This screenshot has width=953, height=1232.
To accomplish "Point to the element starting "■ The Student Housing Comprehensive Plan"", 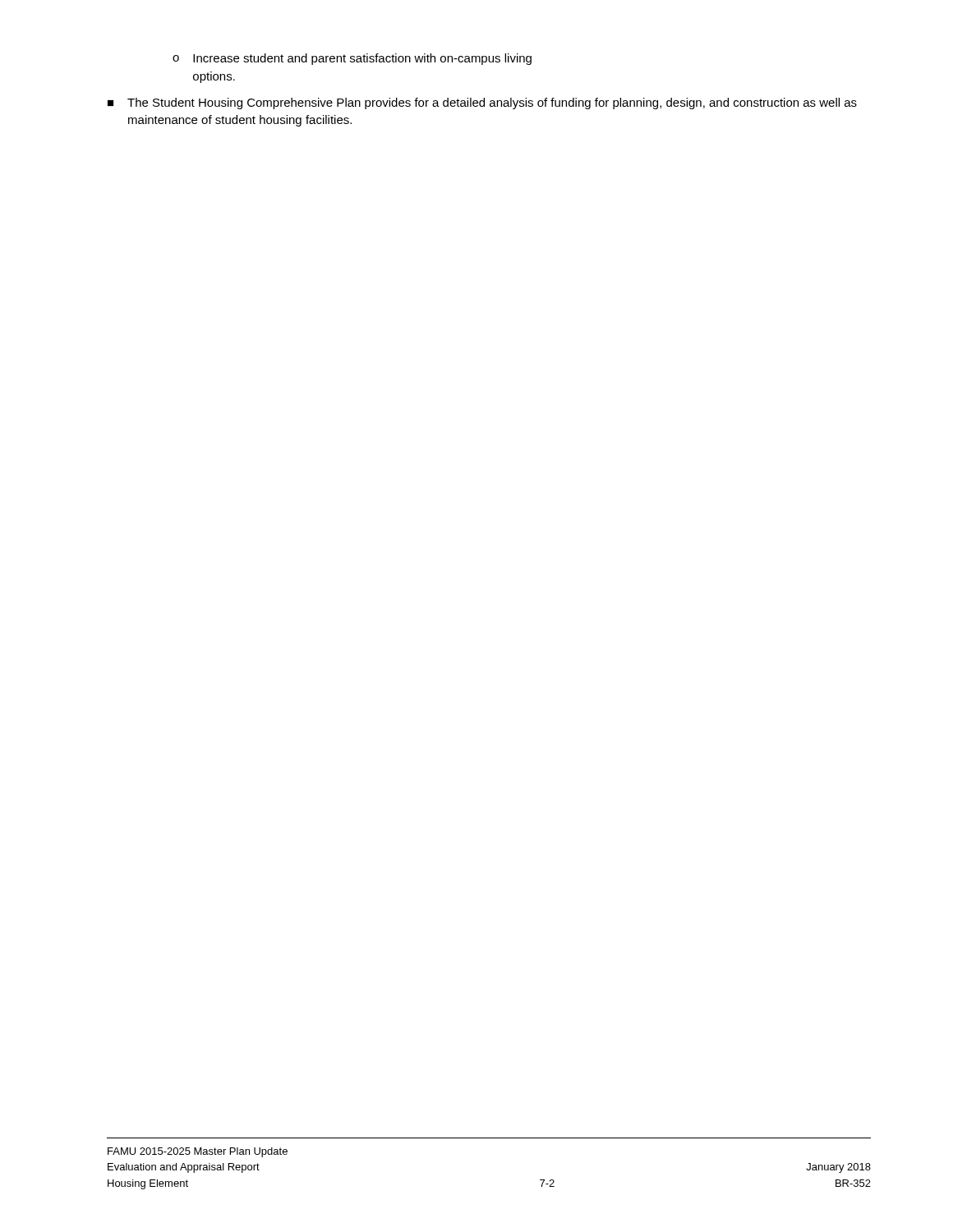I will click(489, 111).
